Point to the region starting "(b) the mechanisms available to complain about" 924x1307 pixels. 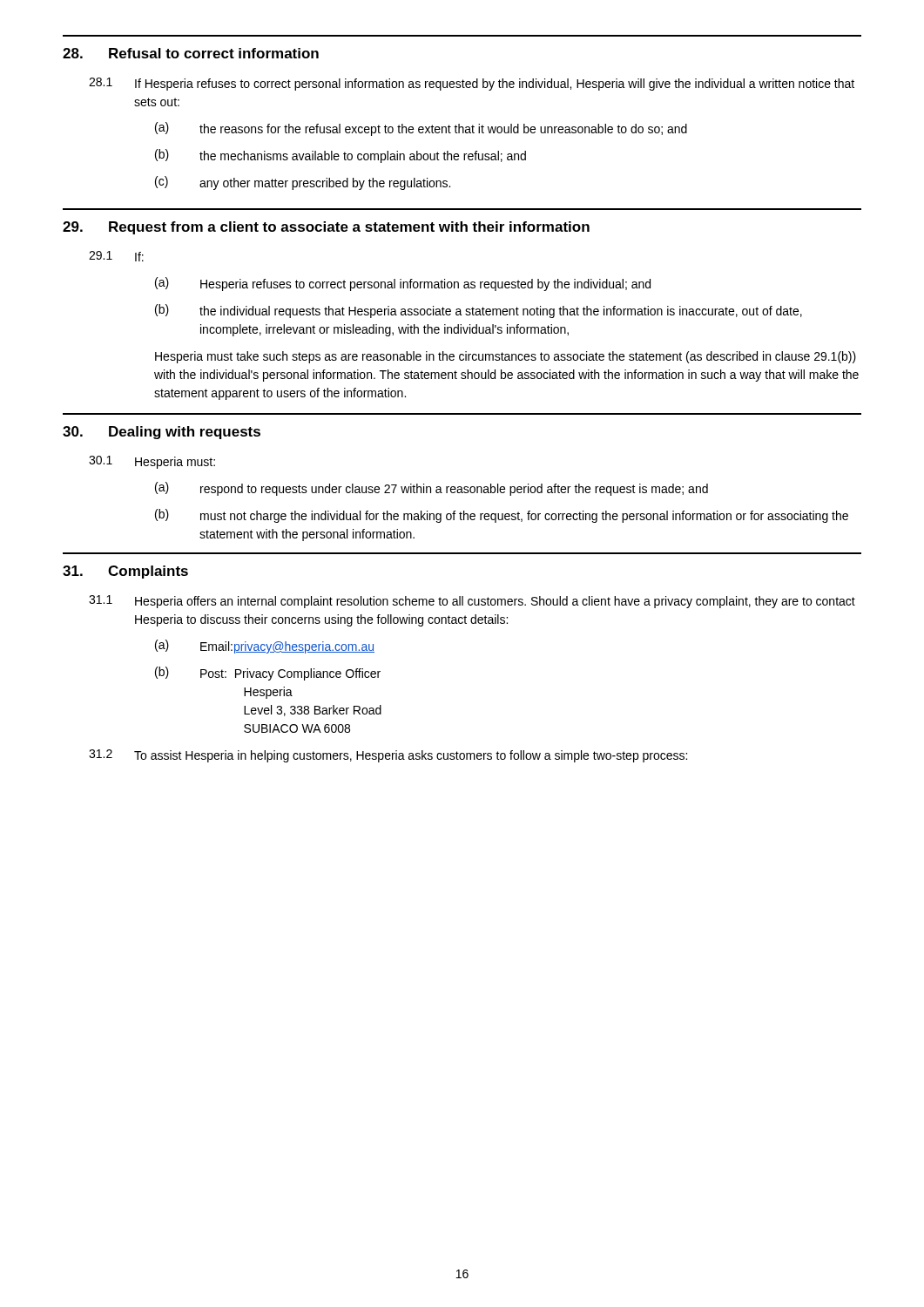pos(508,156)
